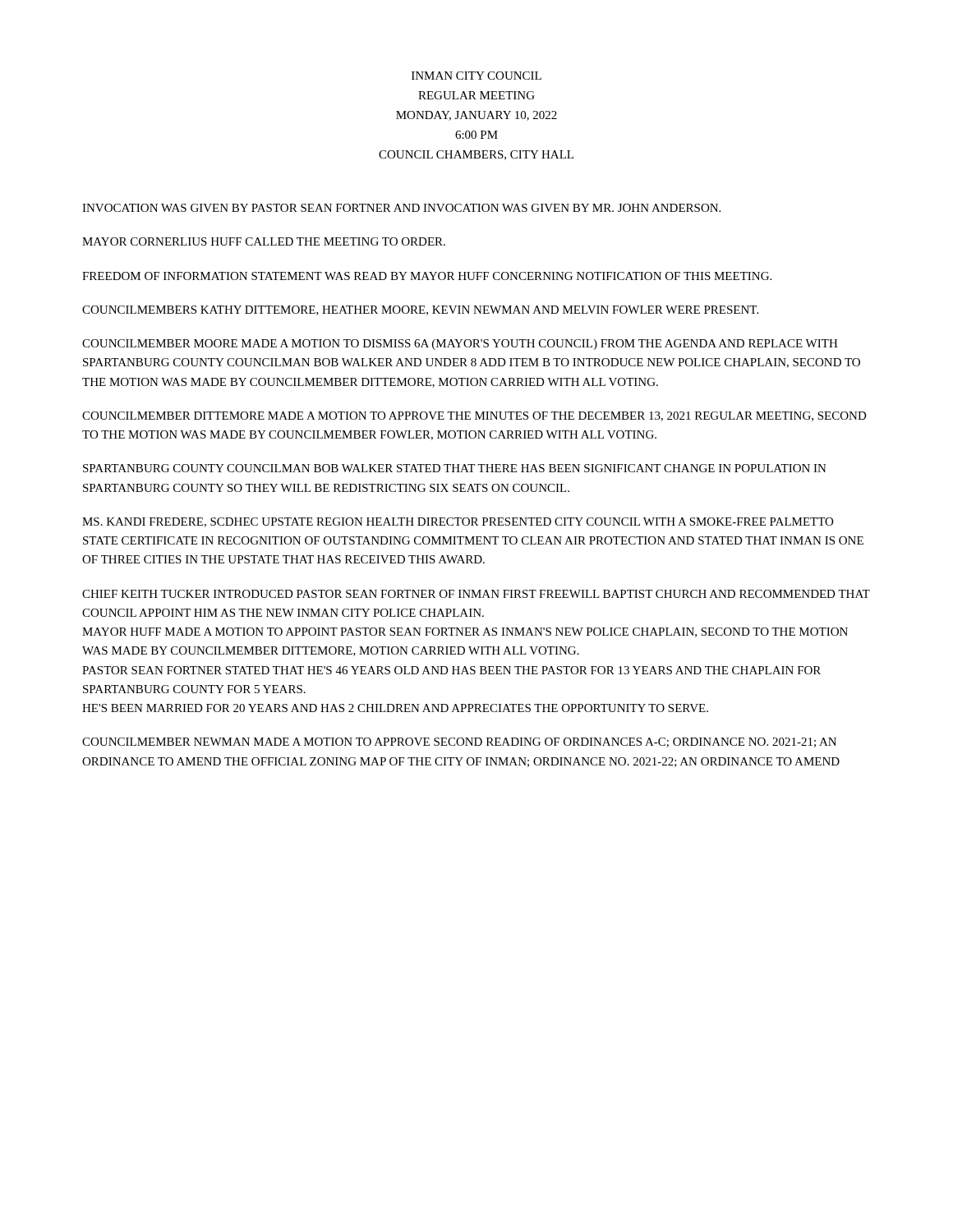
Task: Locate the passage starting "SPARTANBURG COUNTY COUNCILMAN BOB WALKER STATED THAT"
Action: click(454, 478)
